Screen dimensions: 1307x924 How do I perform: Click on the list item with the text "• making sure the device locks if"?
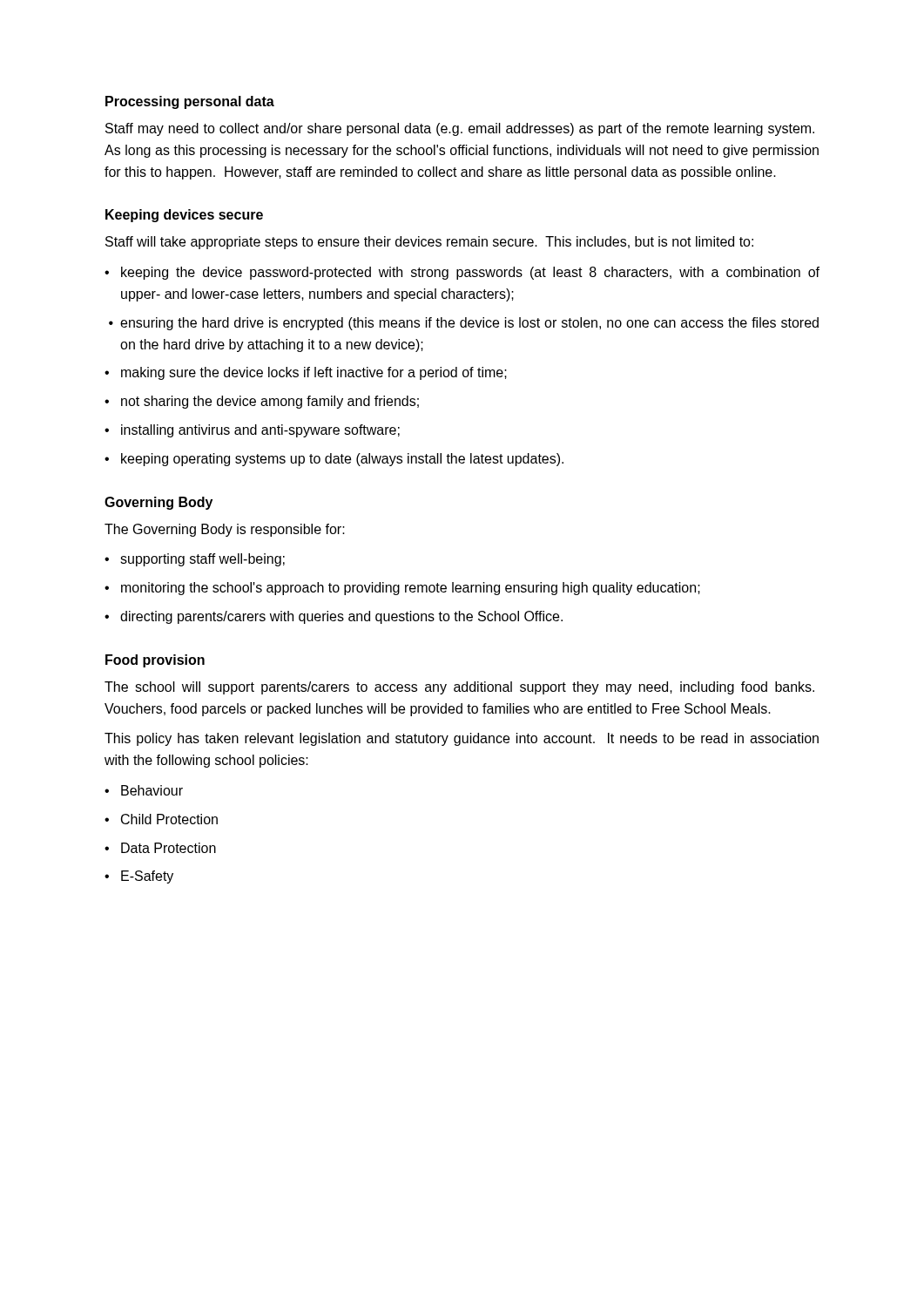point(462,374)
